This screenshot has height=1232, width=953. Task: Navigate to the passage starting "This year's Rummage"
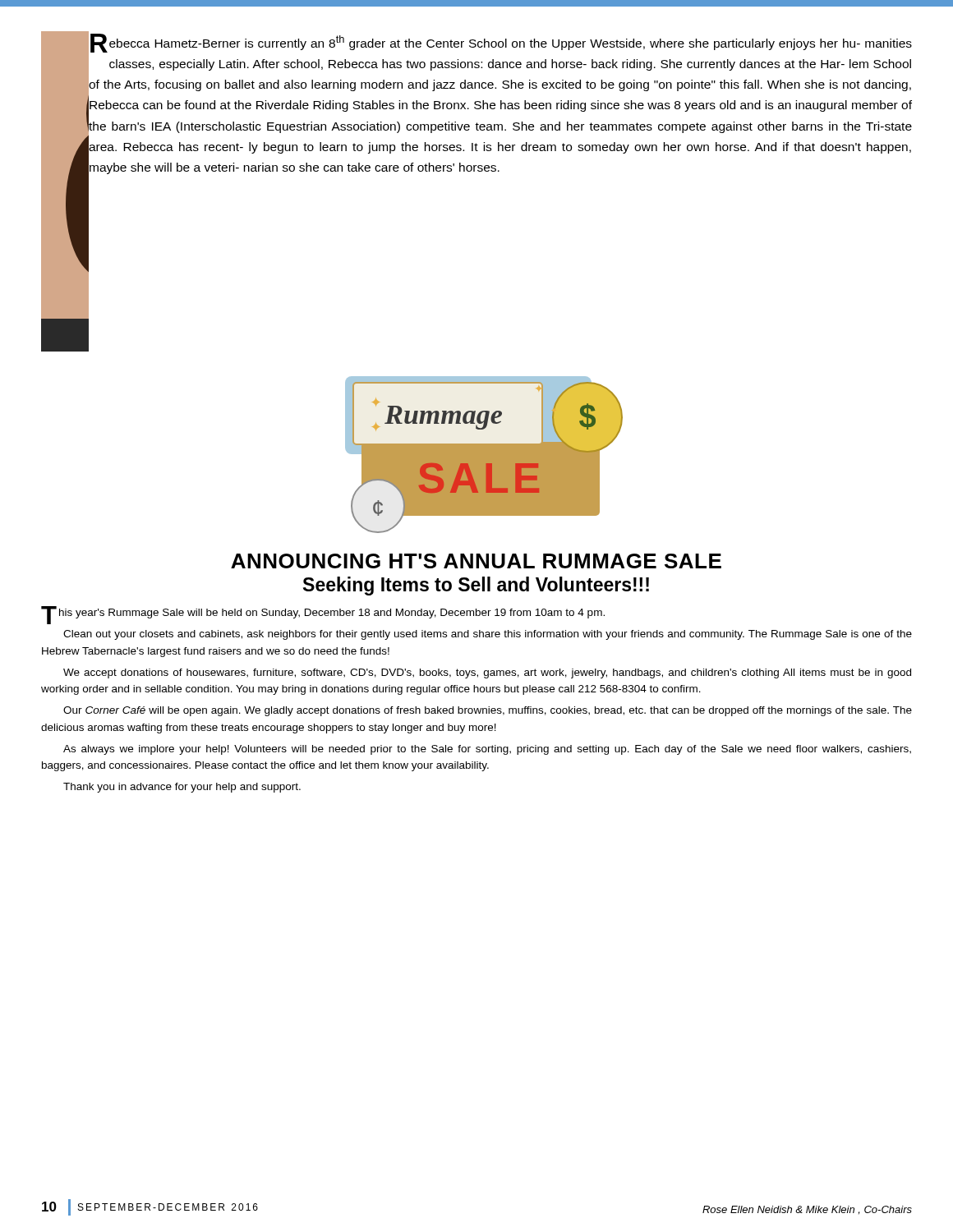(323, 613)
